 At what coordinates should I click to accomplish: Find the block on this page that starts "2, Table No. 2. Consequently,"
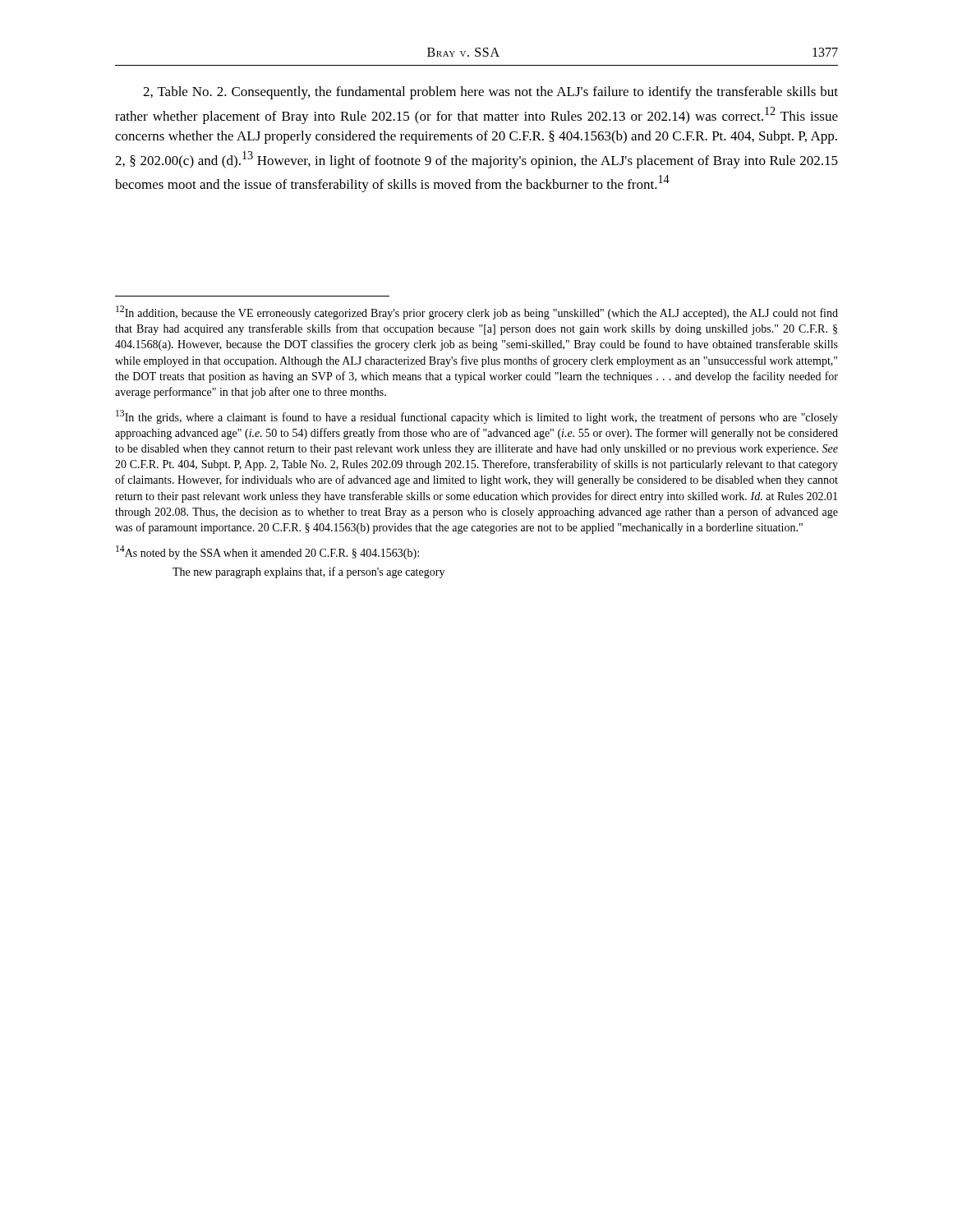(x=476, y=138)
